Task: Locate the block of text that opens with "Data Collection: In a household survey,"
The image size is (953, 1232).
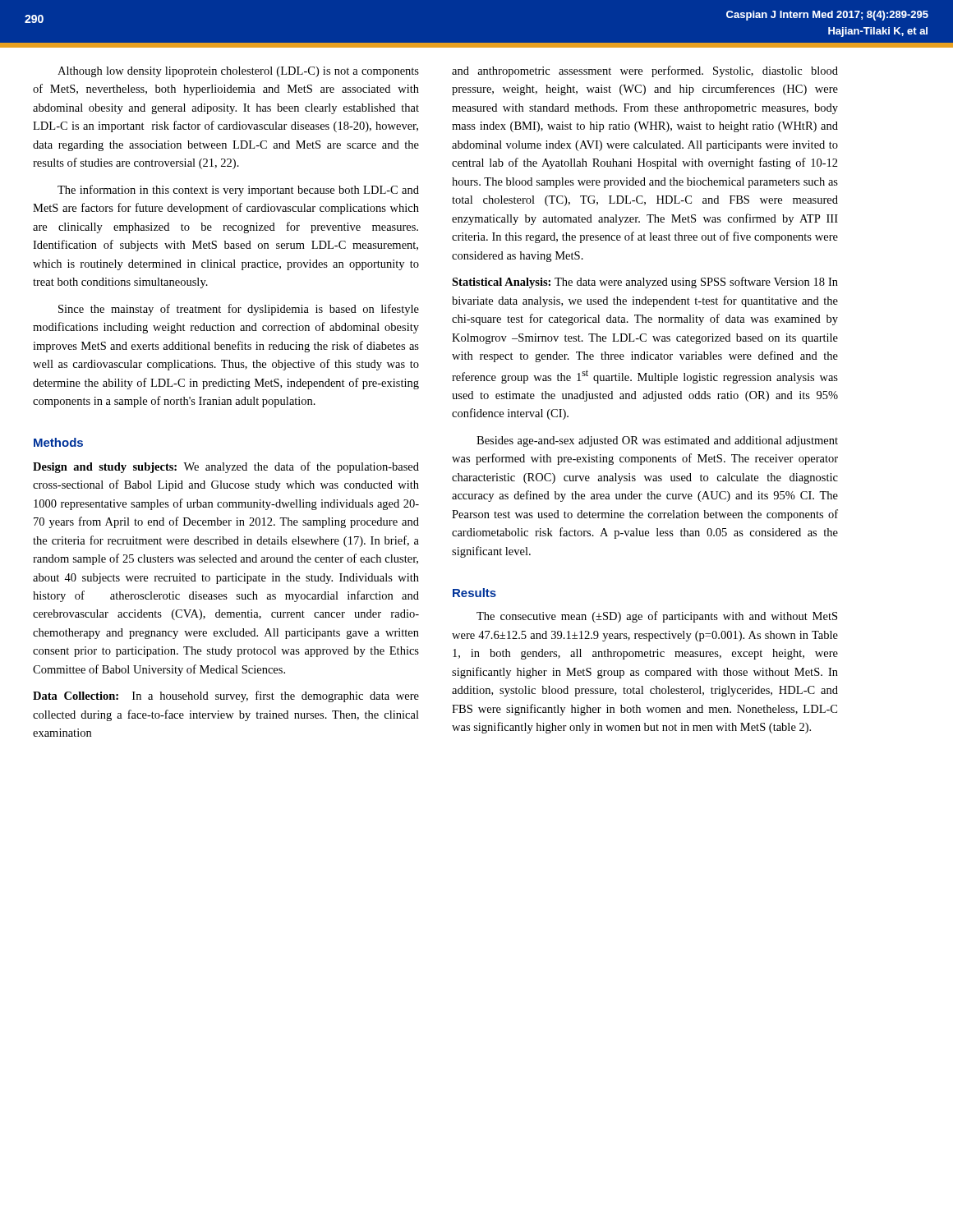Action: tap(226, 715)
